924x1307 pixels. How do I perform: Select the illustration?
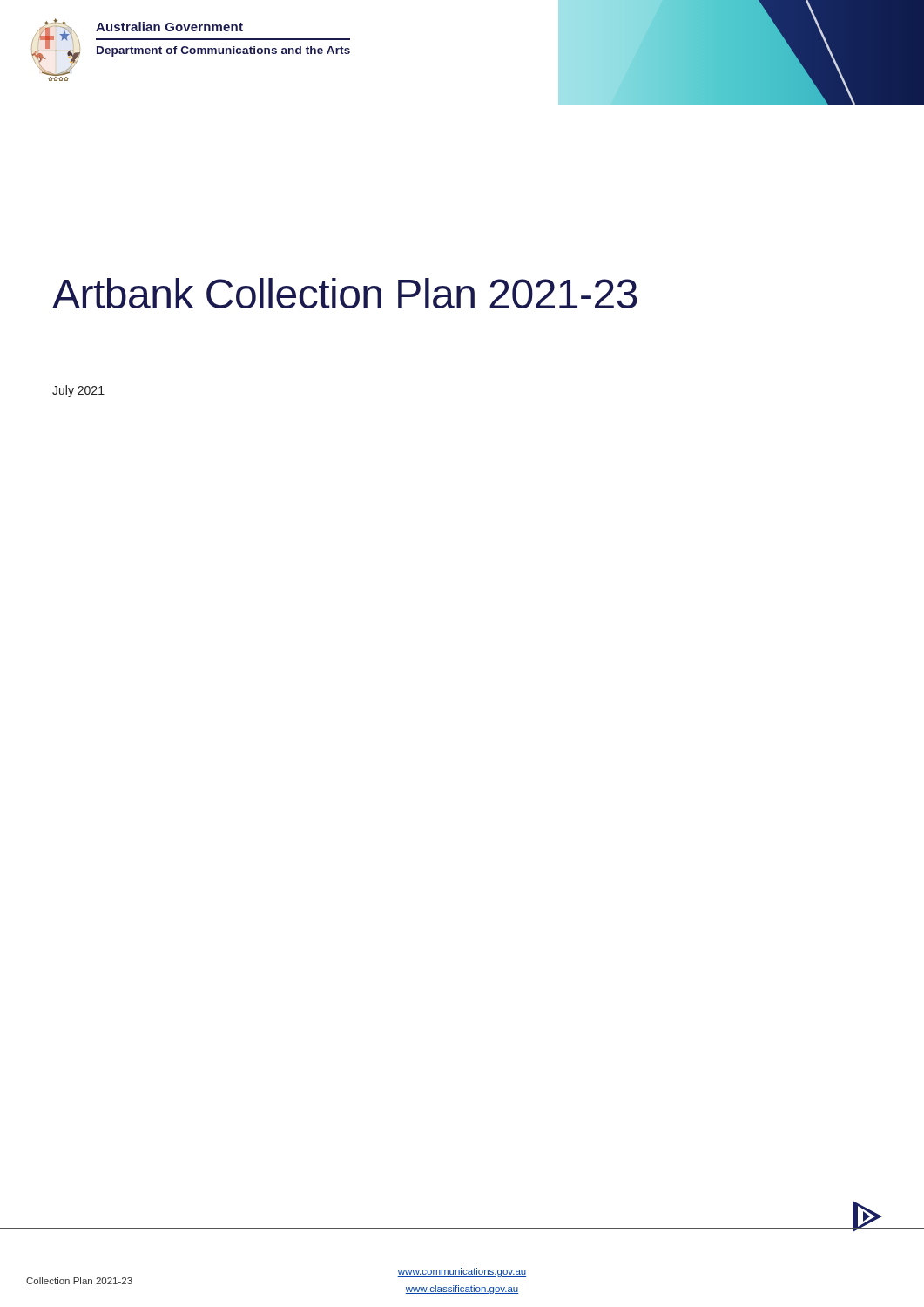point(741,52)
